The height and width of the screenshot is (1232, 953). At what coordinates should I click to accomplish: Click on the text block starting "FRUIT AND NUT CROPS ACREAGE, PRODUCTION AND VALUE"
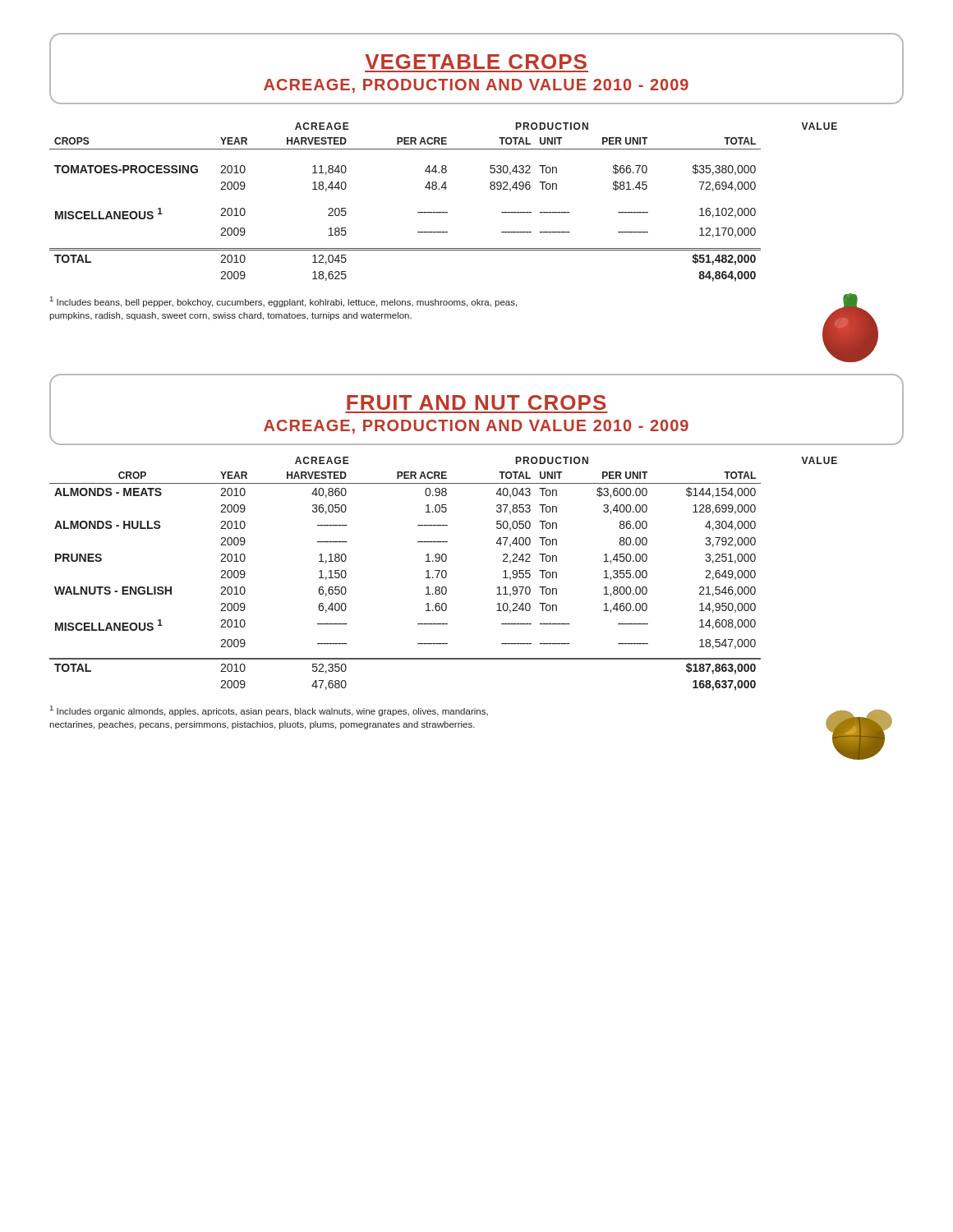click(476, 413)
